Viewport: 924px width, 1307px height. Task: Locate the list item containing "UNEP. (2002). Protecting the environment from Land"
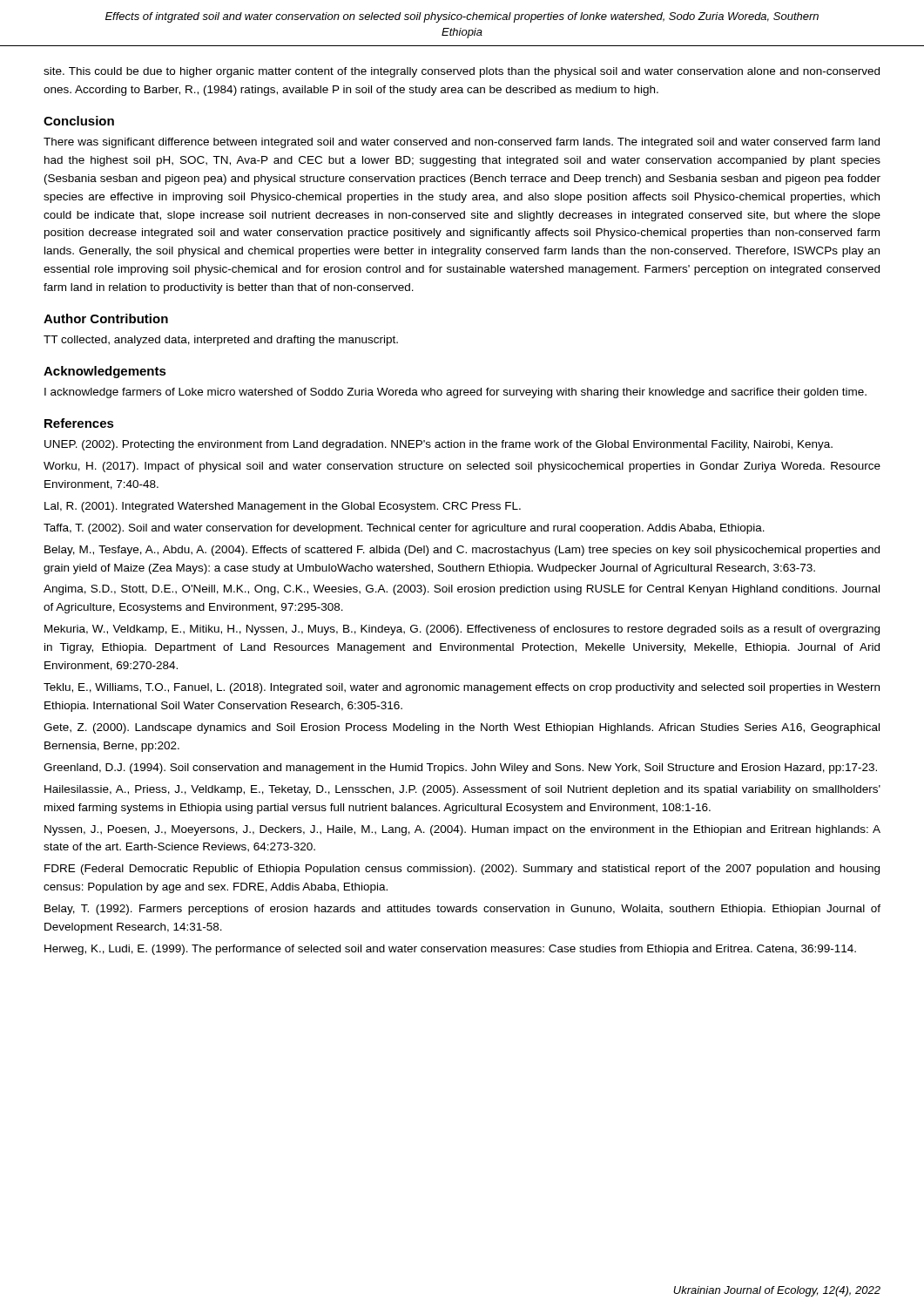point(438,444)
